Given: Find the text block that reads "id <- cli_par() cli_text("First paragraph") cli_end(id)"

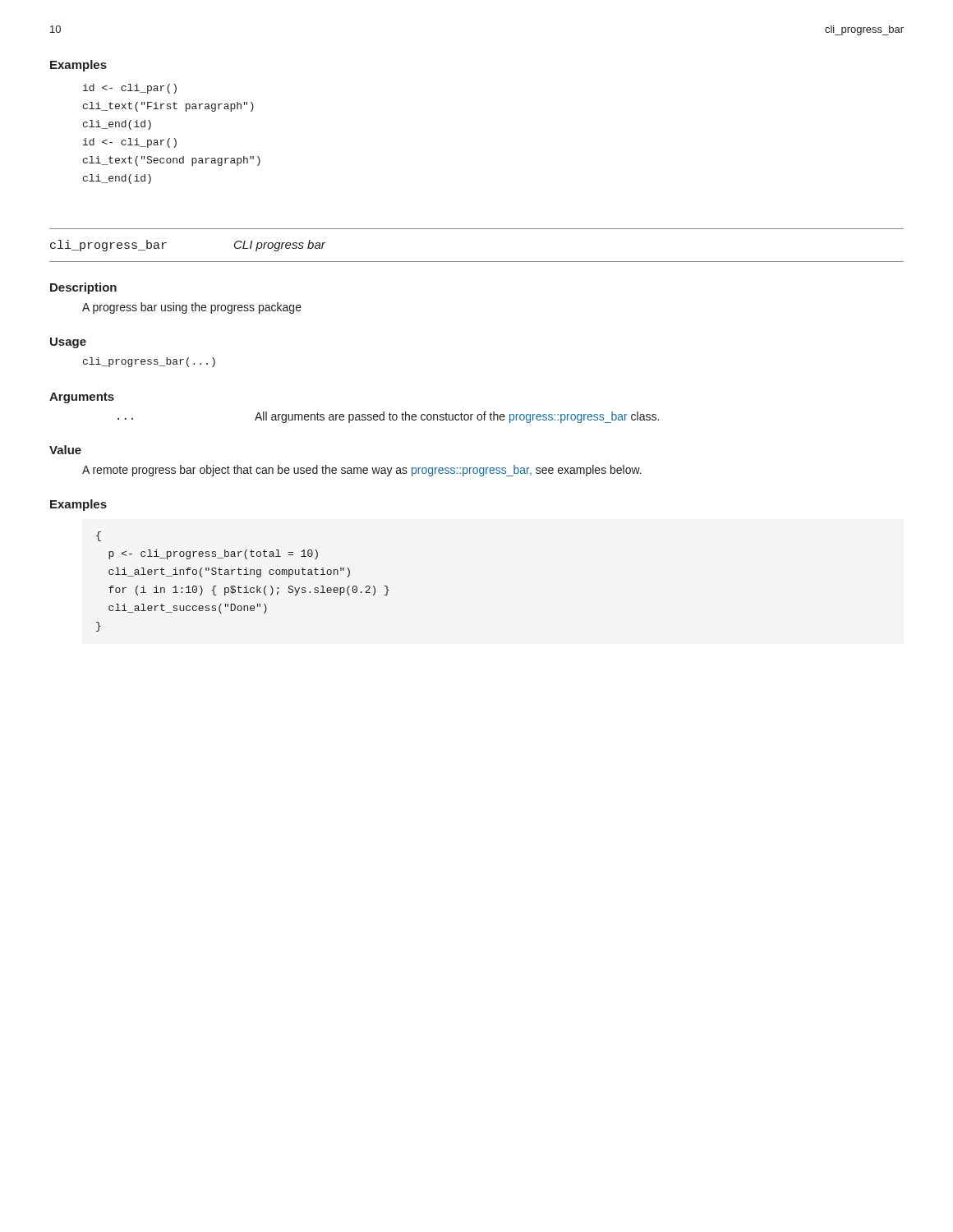Looking at the screenshot, I should [x=130, y=89].
